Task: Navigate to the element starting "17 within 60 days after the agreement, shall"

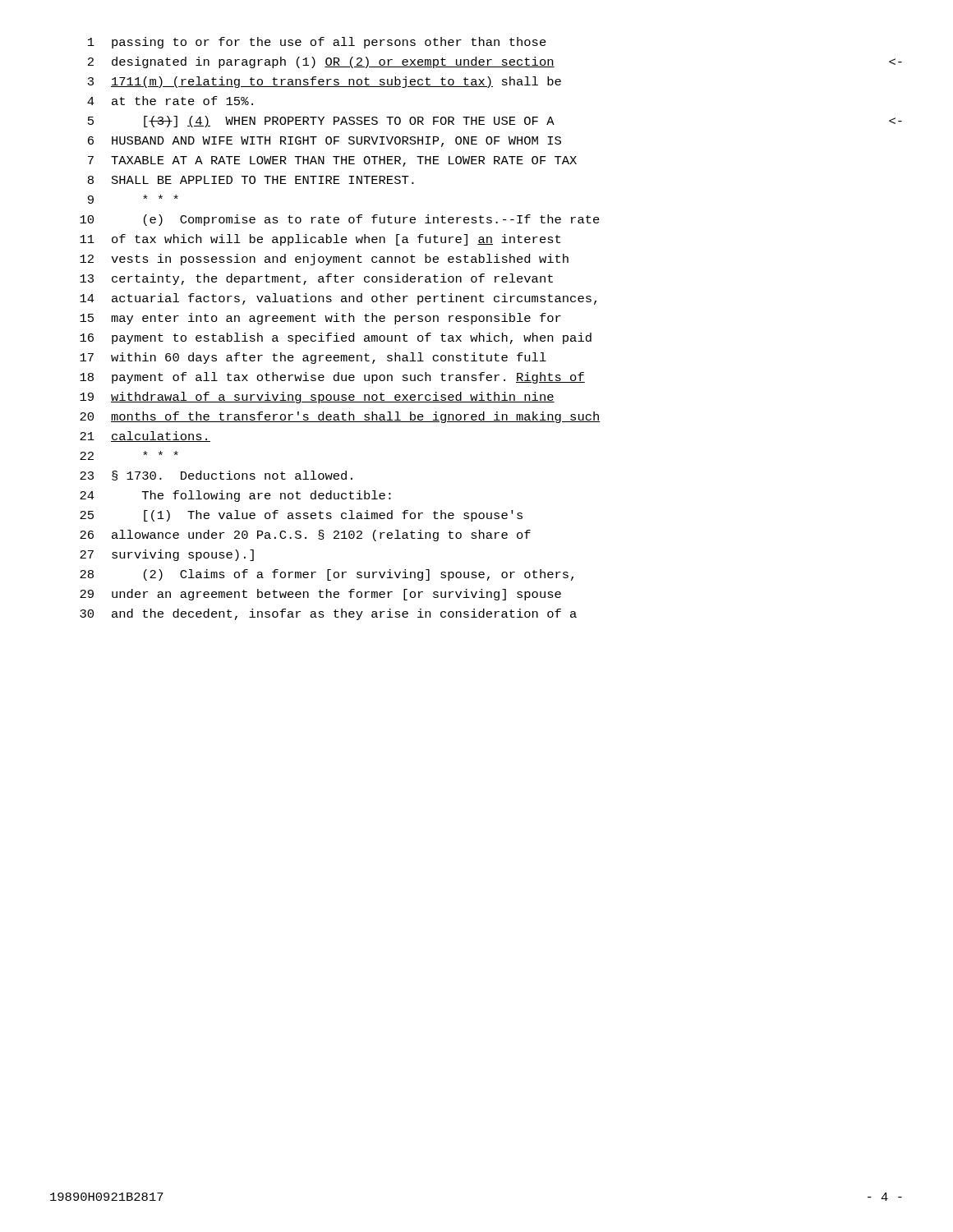Action: click(x=476, y=358)
